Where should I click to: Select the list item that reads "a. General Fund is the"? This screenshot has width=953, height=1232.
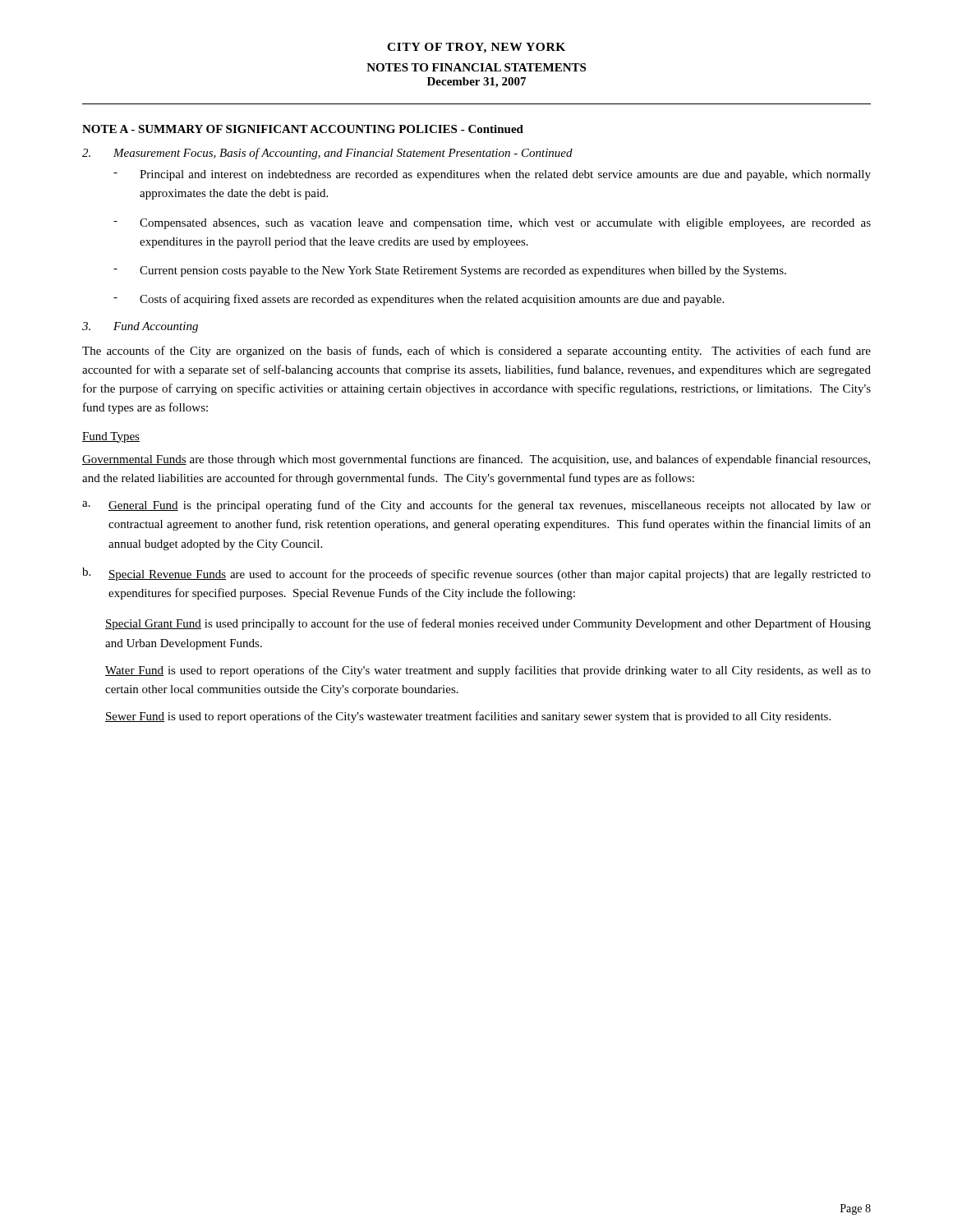476,525
